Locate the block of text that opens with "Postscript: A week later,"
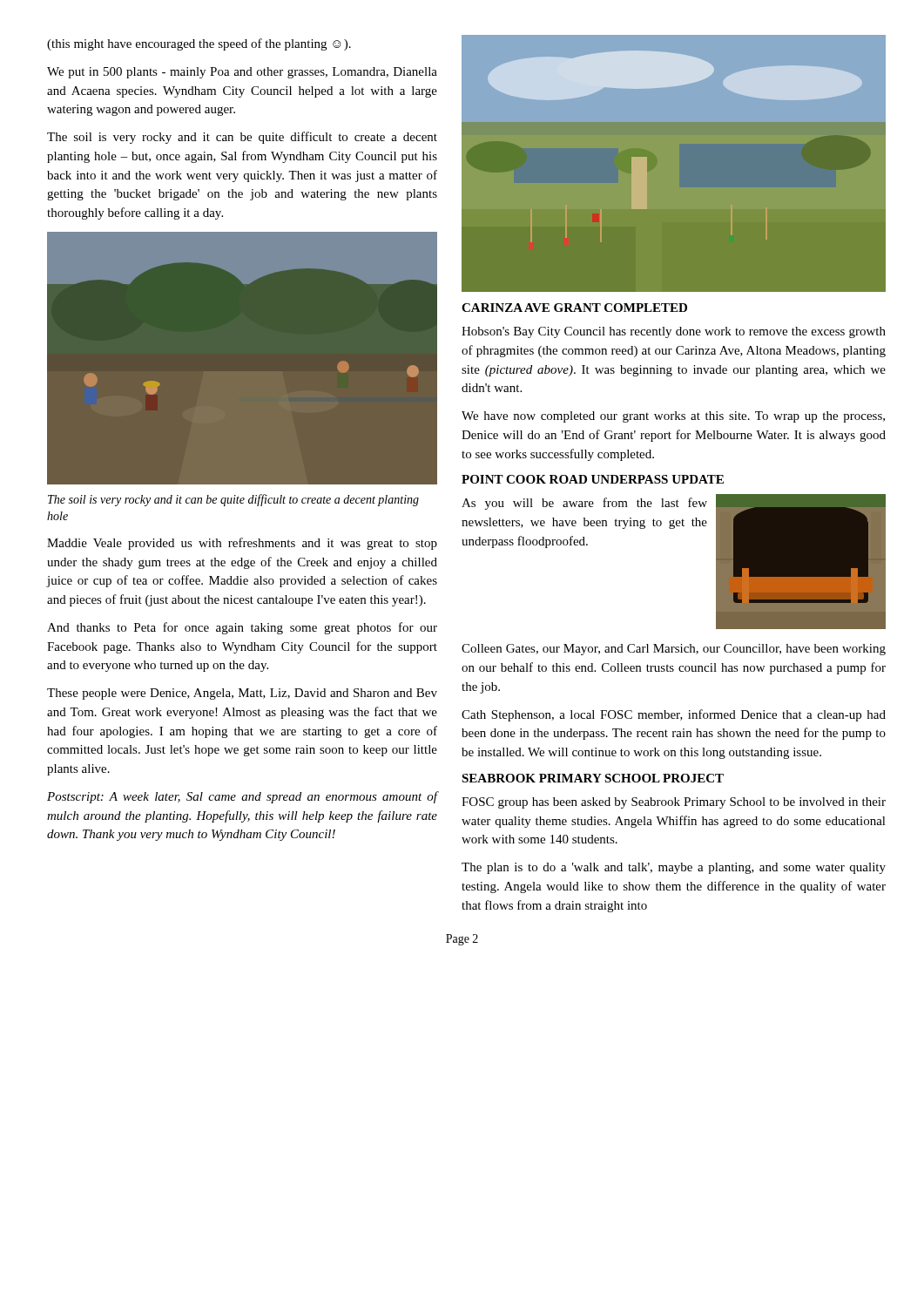Screen dimensions: 1307x924 242,816
